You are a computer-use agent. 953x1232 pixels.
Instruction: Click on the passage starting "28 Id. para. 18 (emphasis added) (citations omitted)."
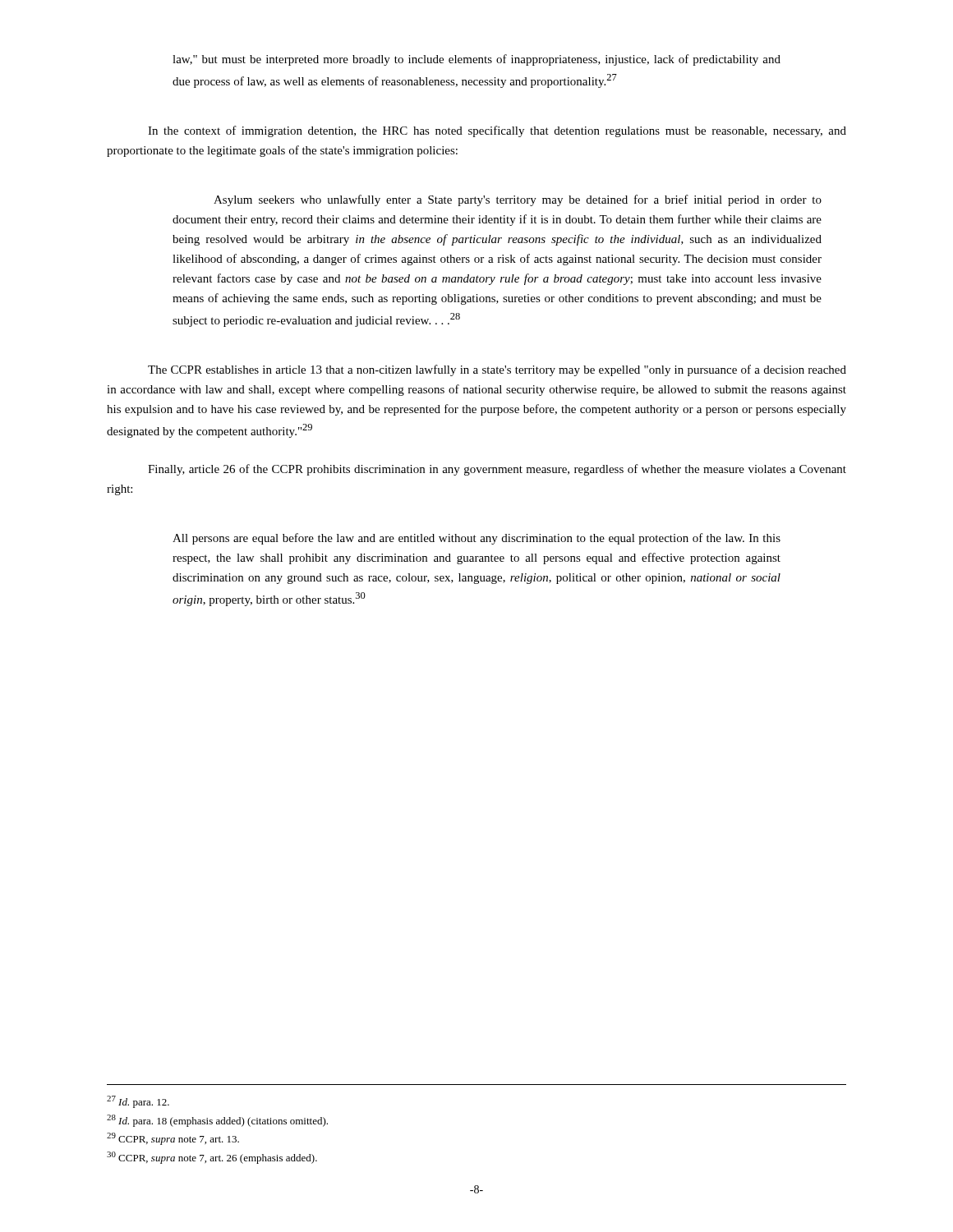[217, 1121]
